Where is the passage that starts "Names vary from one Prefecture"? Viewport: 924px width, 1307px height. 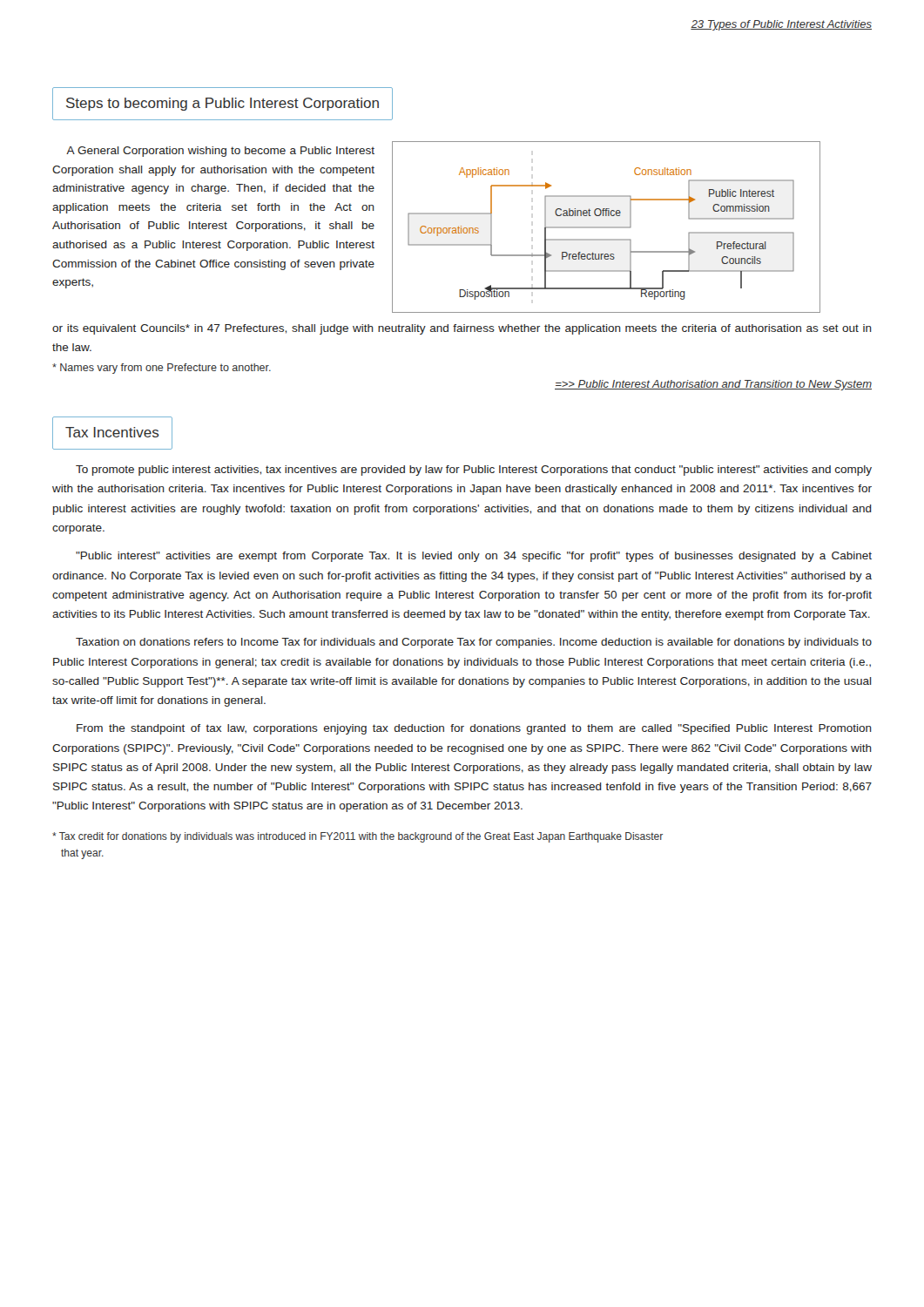tap(162, 368)
